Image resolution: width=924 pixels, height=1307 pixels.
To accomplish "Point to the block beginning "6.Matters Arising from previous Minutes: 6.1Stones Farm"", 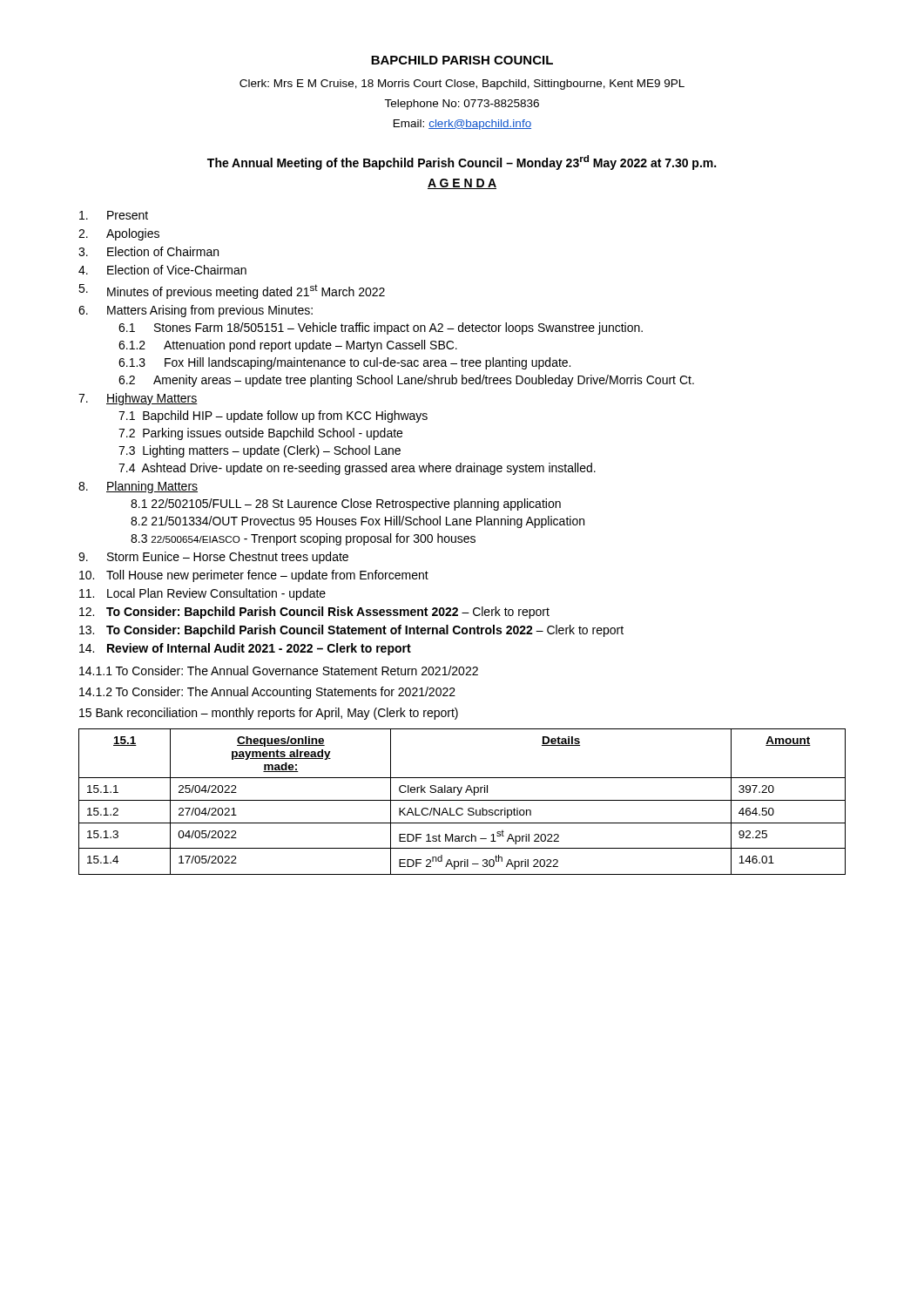I will (x=462, y=345).
